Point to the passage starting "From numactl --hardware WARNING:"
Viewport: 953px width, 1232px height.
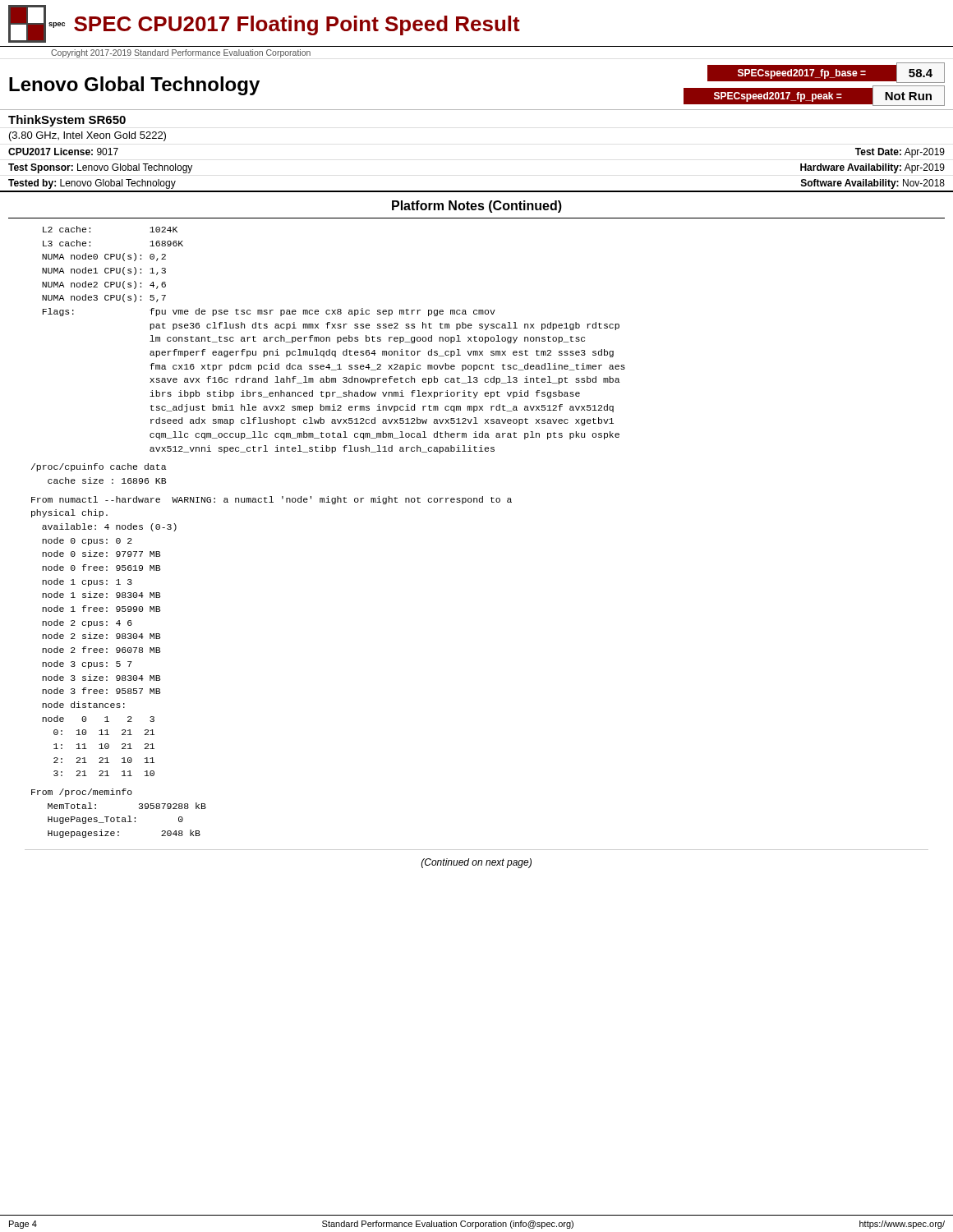coord(272,500)
